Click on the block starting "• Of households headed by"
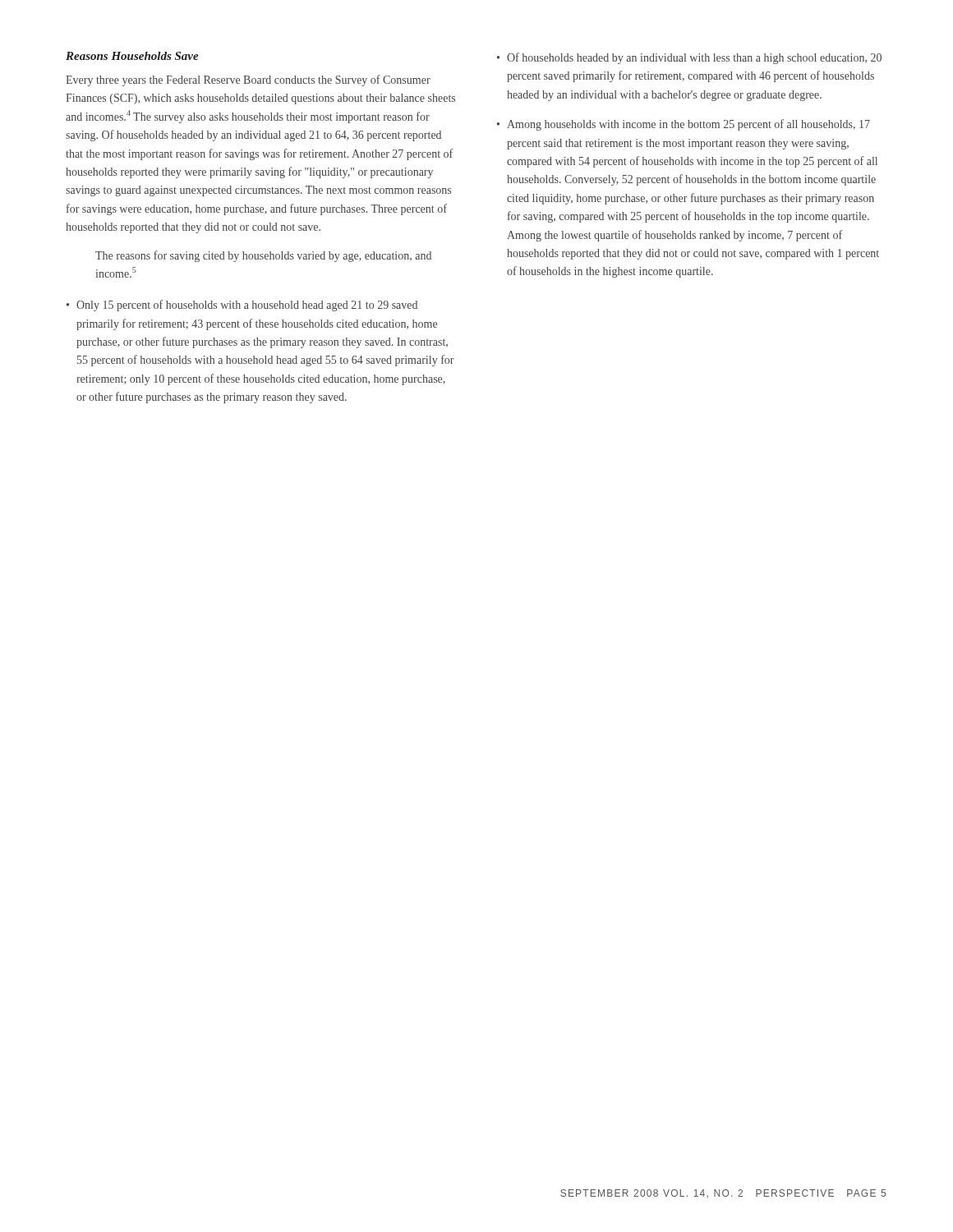The height and width of the screenshot is (1232, 953). [x=692, y=77]
